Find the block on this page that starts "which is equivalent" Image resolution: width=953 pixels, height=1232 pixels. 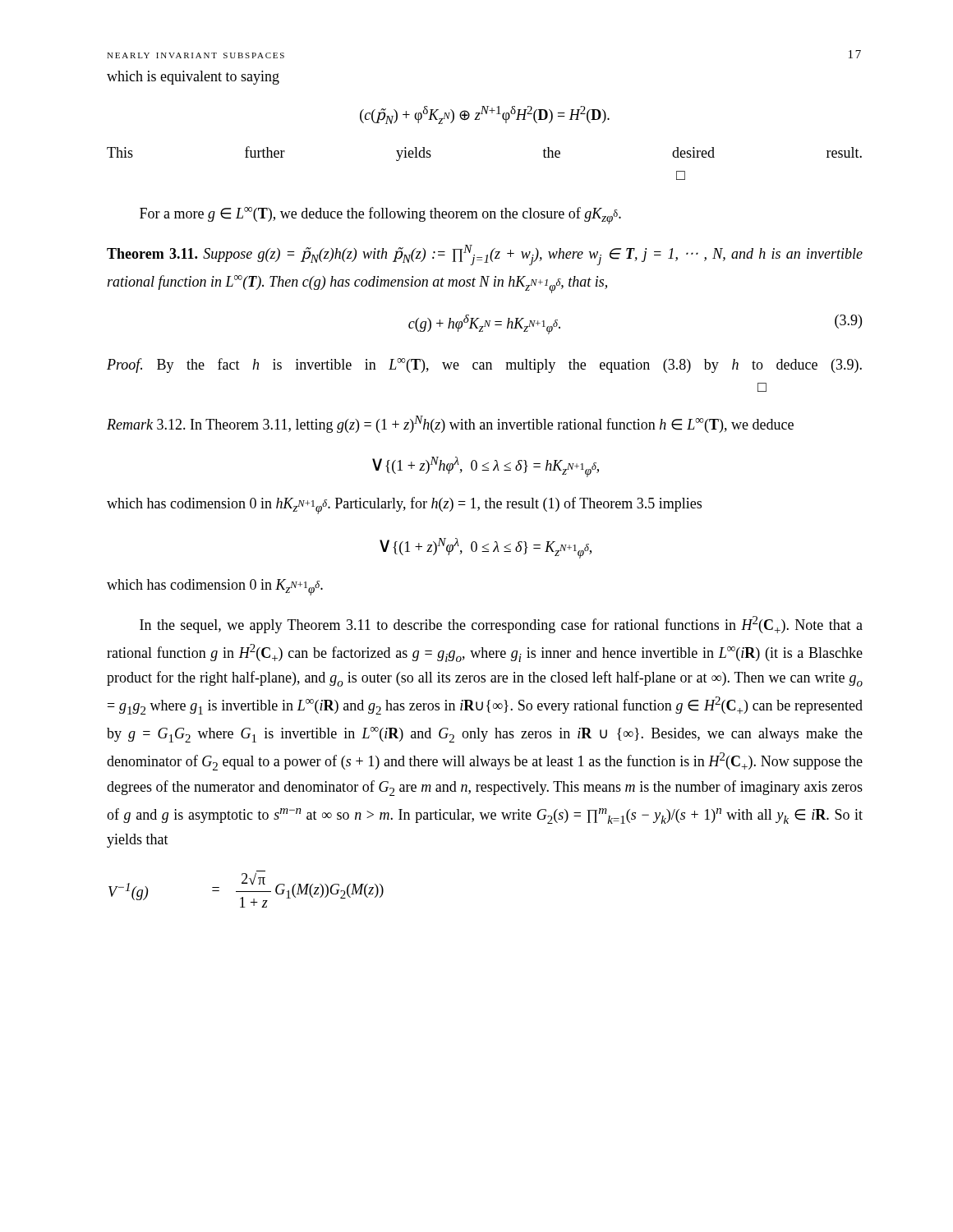193,78
